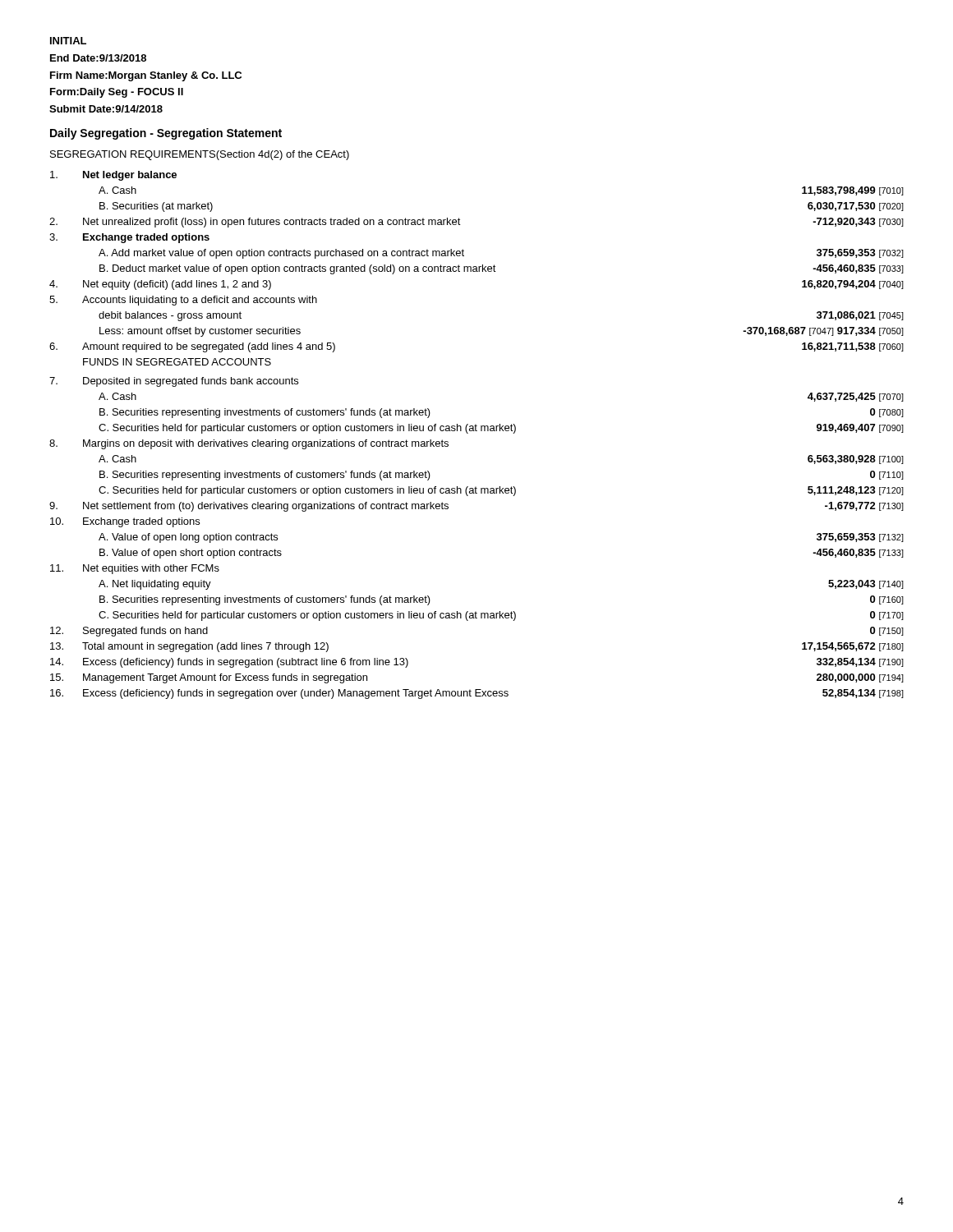Viewport: 953px width, 1232px height.
Task: Select the element starting "4. Net equity (deficit)"
Action: pyautogui.click(x=181, y=285)
